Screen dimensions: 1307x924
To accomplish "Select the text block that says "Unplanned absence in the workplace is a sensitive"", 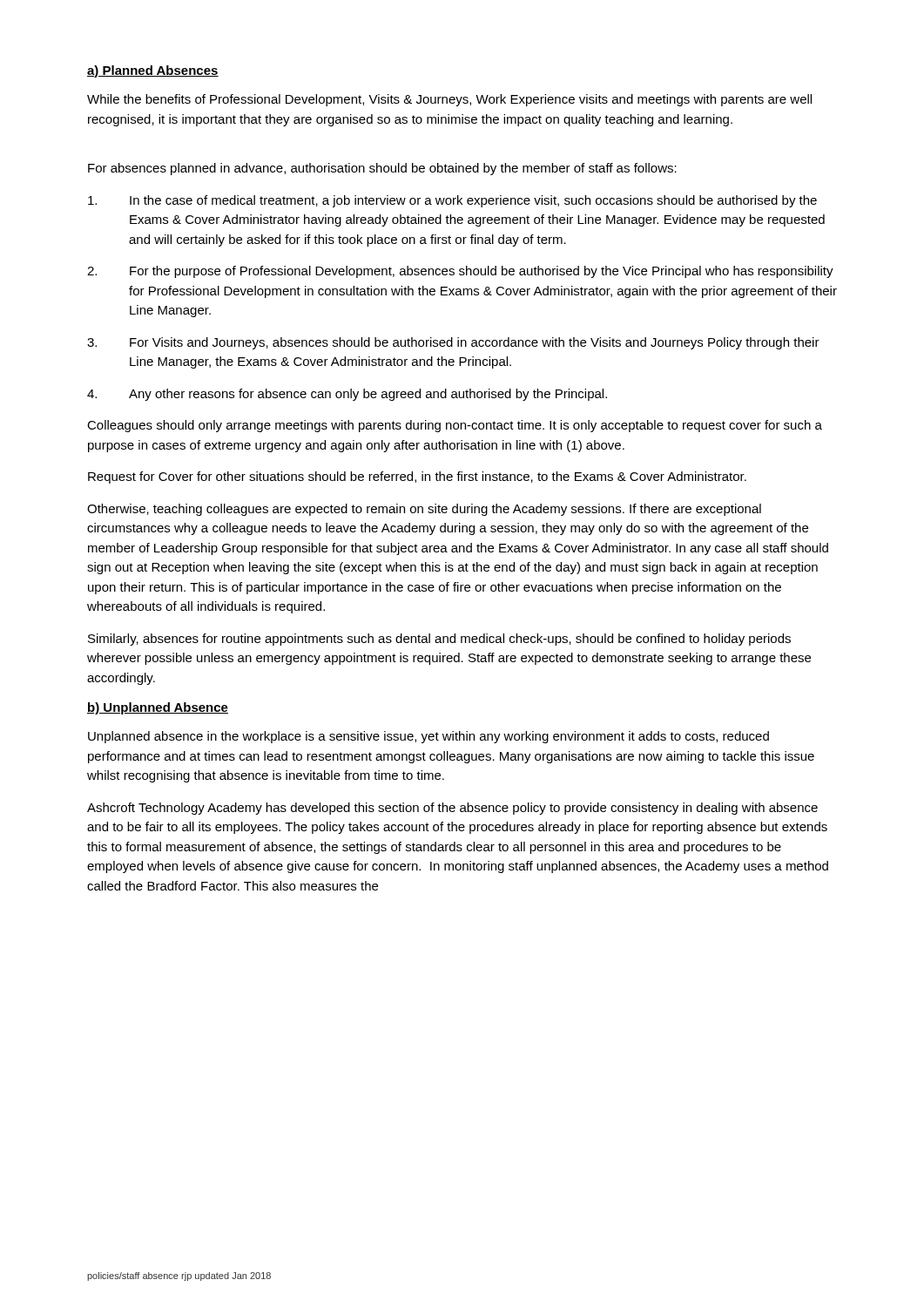I will click(x=451, y=755).
